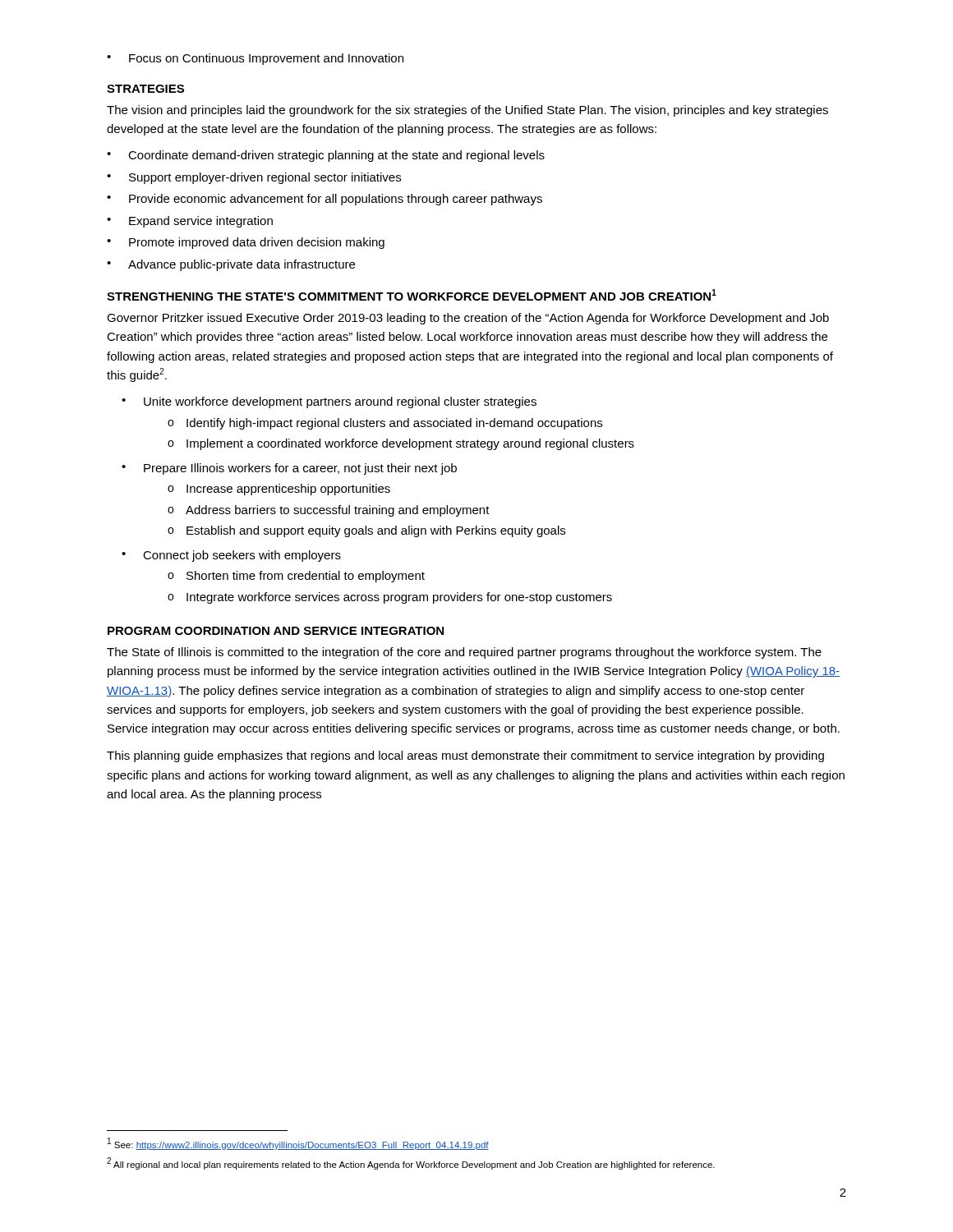953x1232 pixels.
Task: Click the passage that begins "• Connect job seekers with employers o"
Action: click(x=231, y=556)
